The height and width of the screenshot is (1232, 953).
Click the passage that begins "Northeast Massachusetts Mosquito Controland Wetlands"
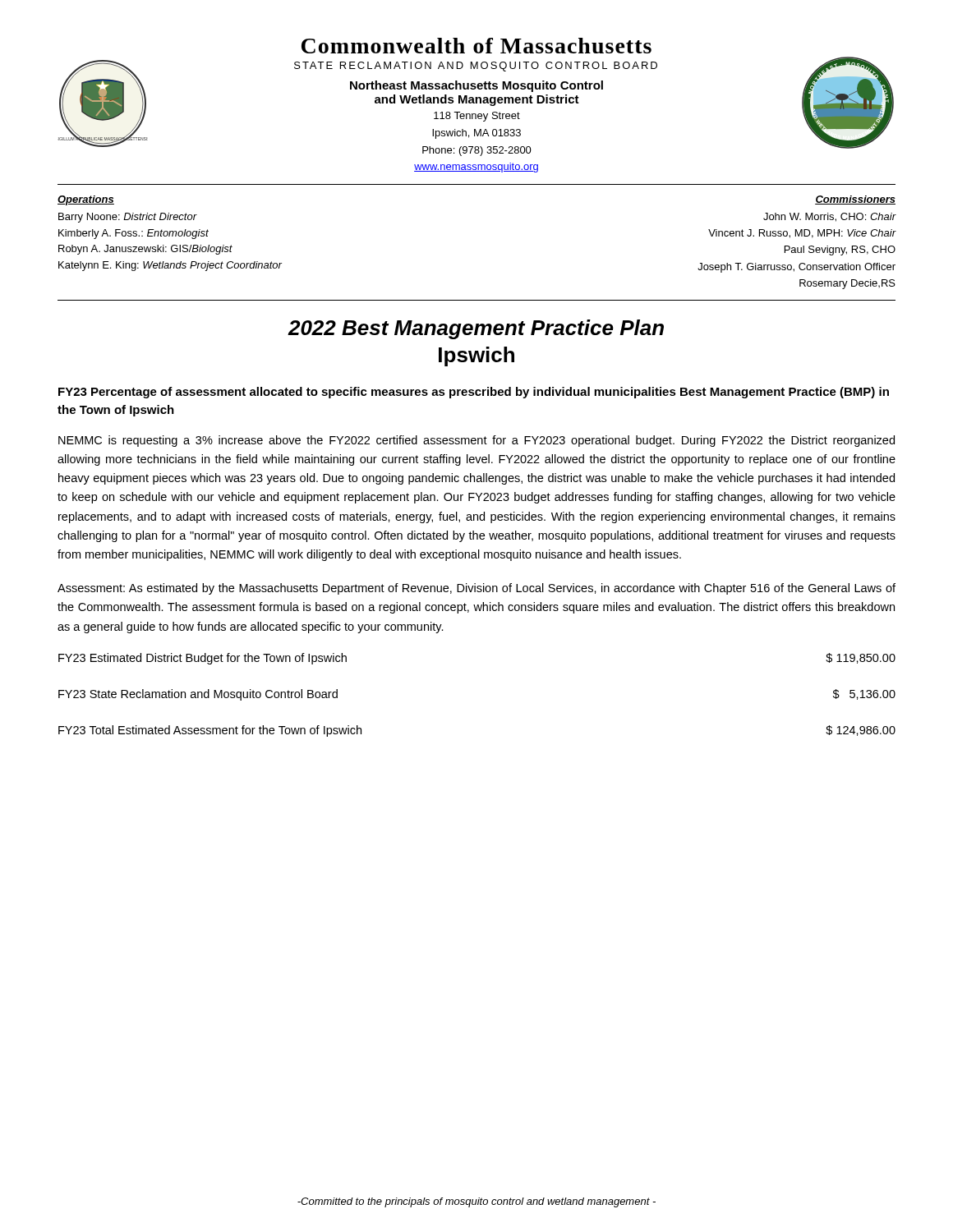(476, 127)
